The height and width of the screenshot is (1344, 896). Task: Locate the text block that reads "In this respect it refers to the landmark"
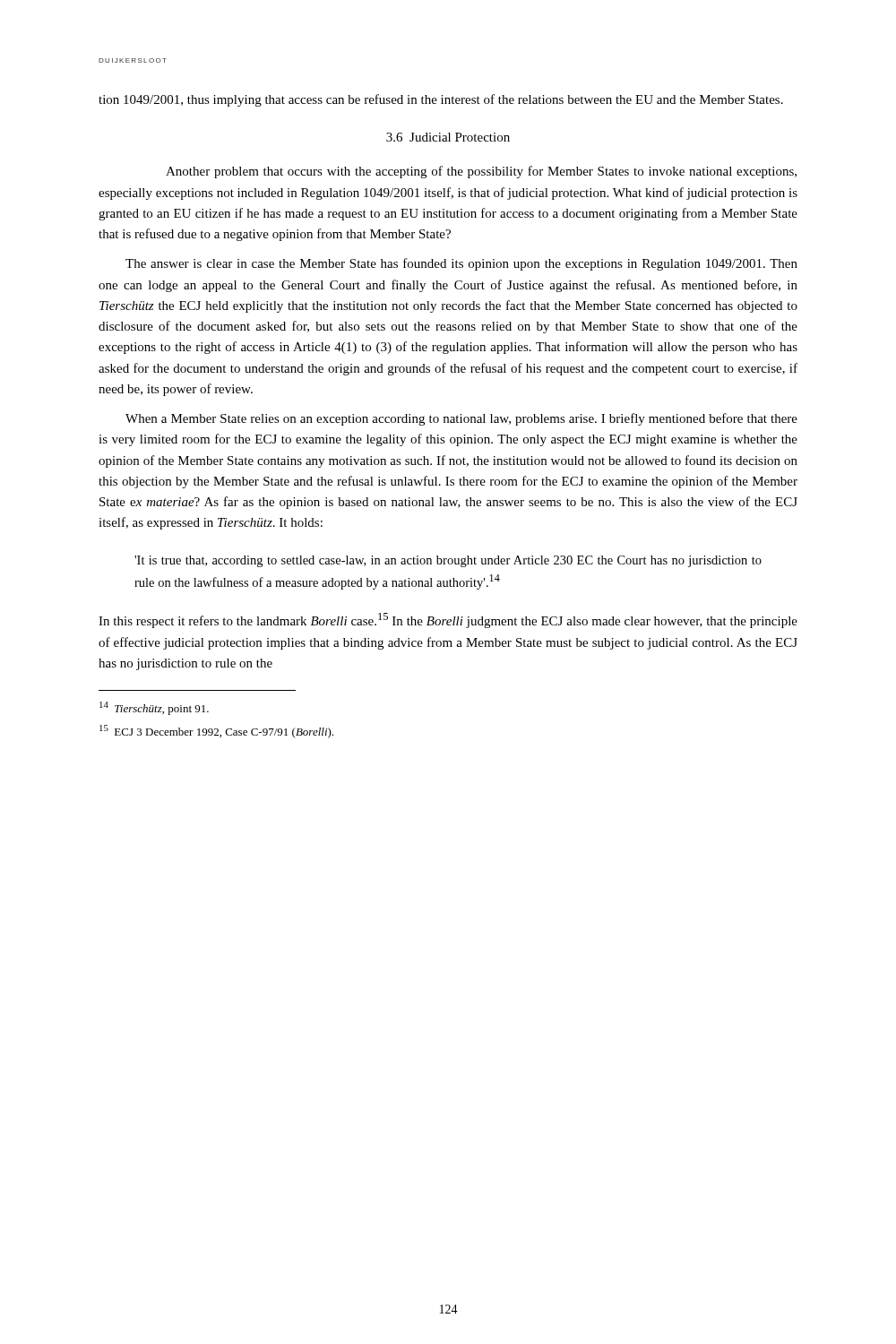[448, 641]
